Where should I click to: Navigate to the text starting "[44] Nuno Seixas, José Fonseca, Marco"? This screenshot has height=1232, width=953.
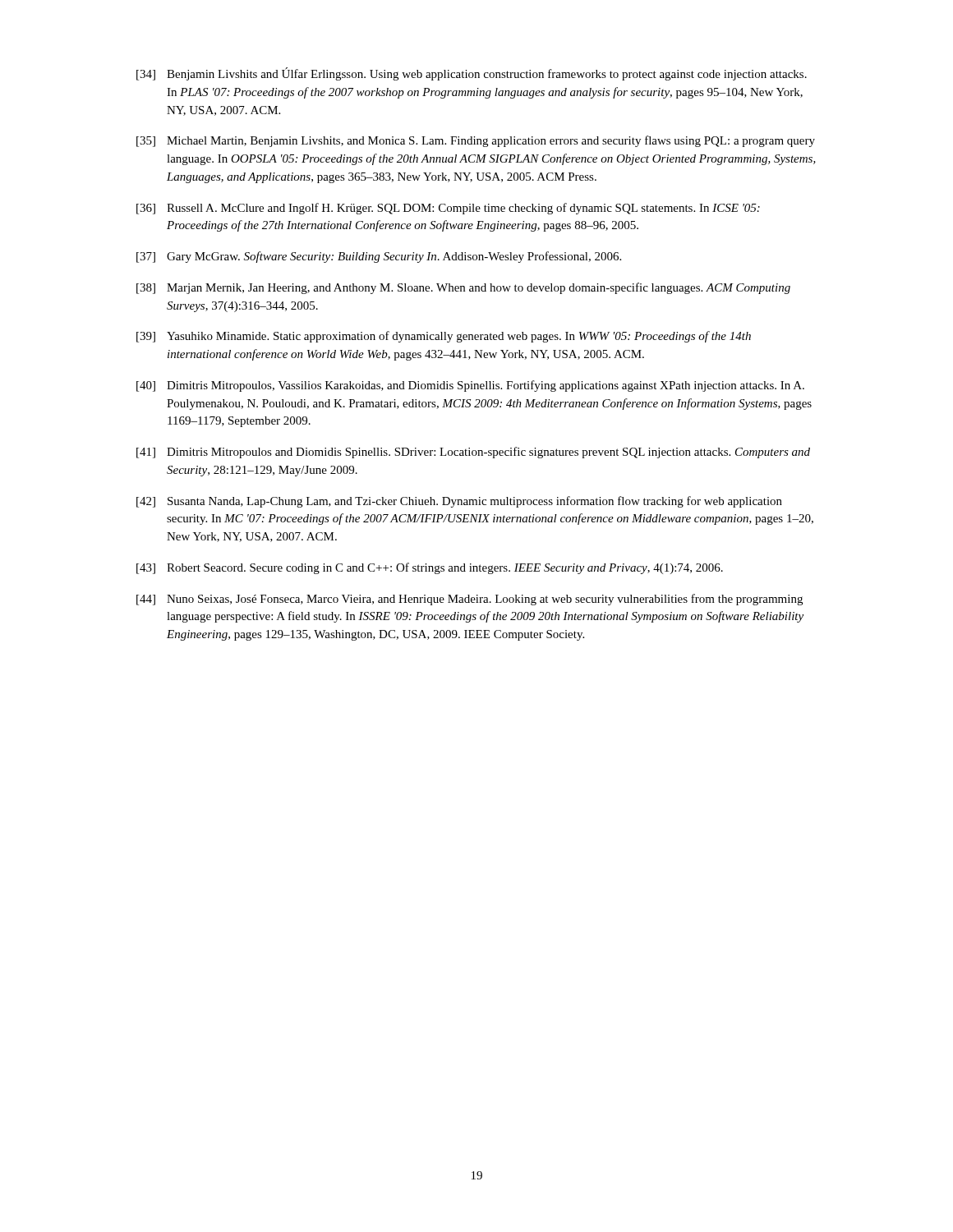476,617
